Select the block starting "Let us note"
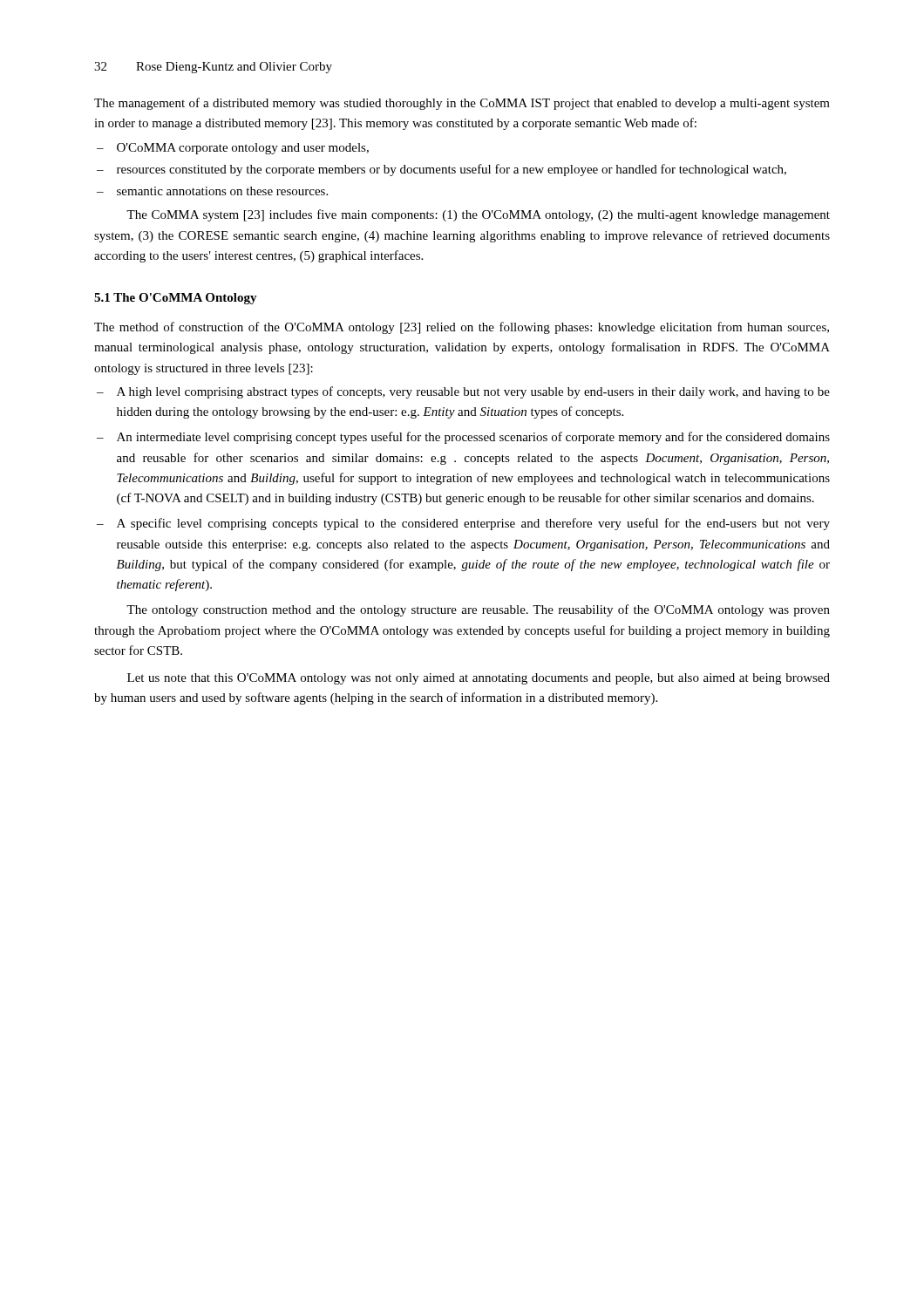The width and height of the screenshot is (924, 1308). click(x=462, y=688)
